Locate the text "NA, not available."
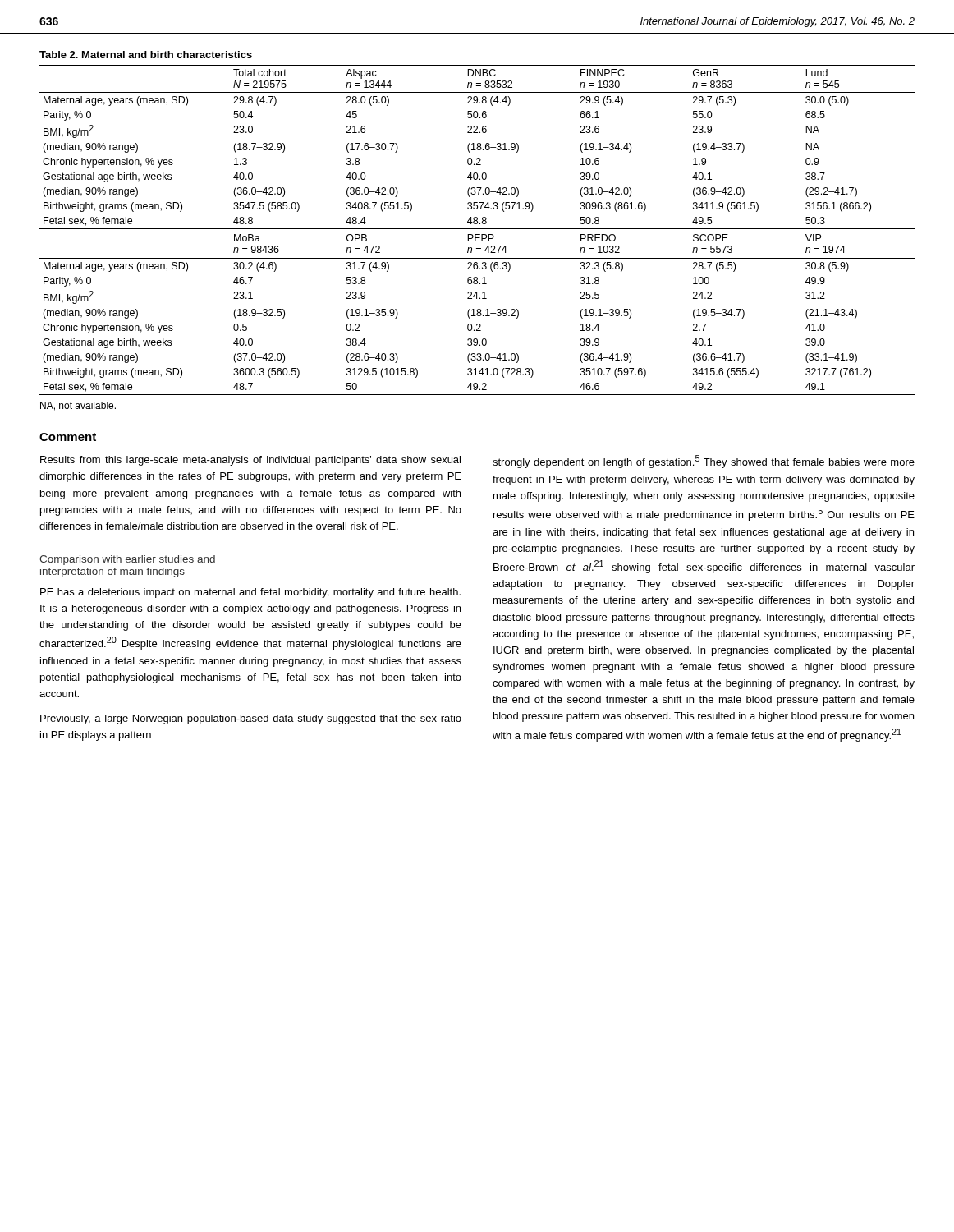Viewport: 954px width, 1232px height. click(78, 406)
